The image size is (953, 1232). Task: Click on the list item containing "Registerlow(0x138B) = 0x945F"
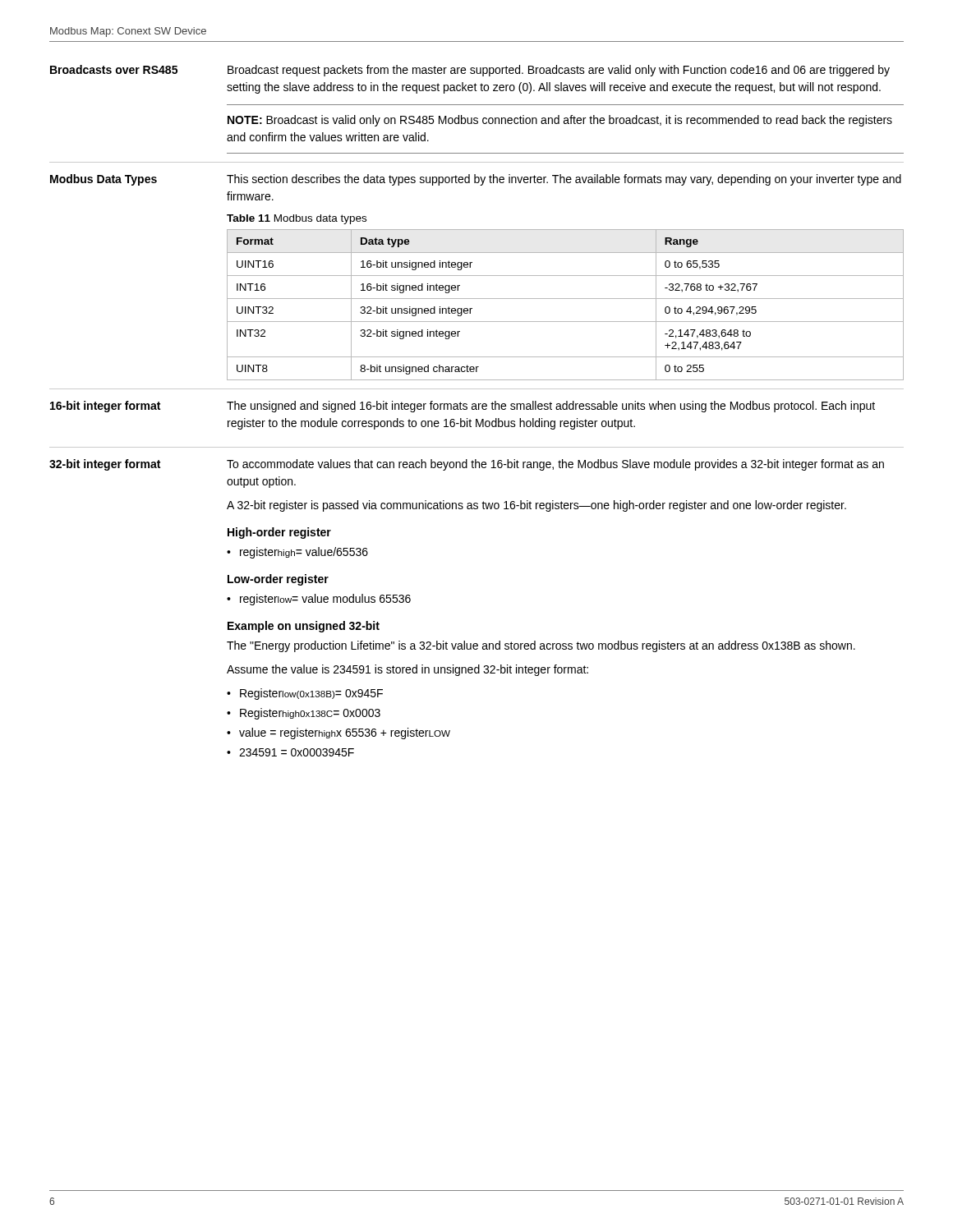(x=311, y=694)
